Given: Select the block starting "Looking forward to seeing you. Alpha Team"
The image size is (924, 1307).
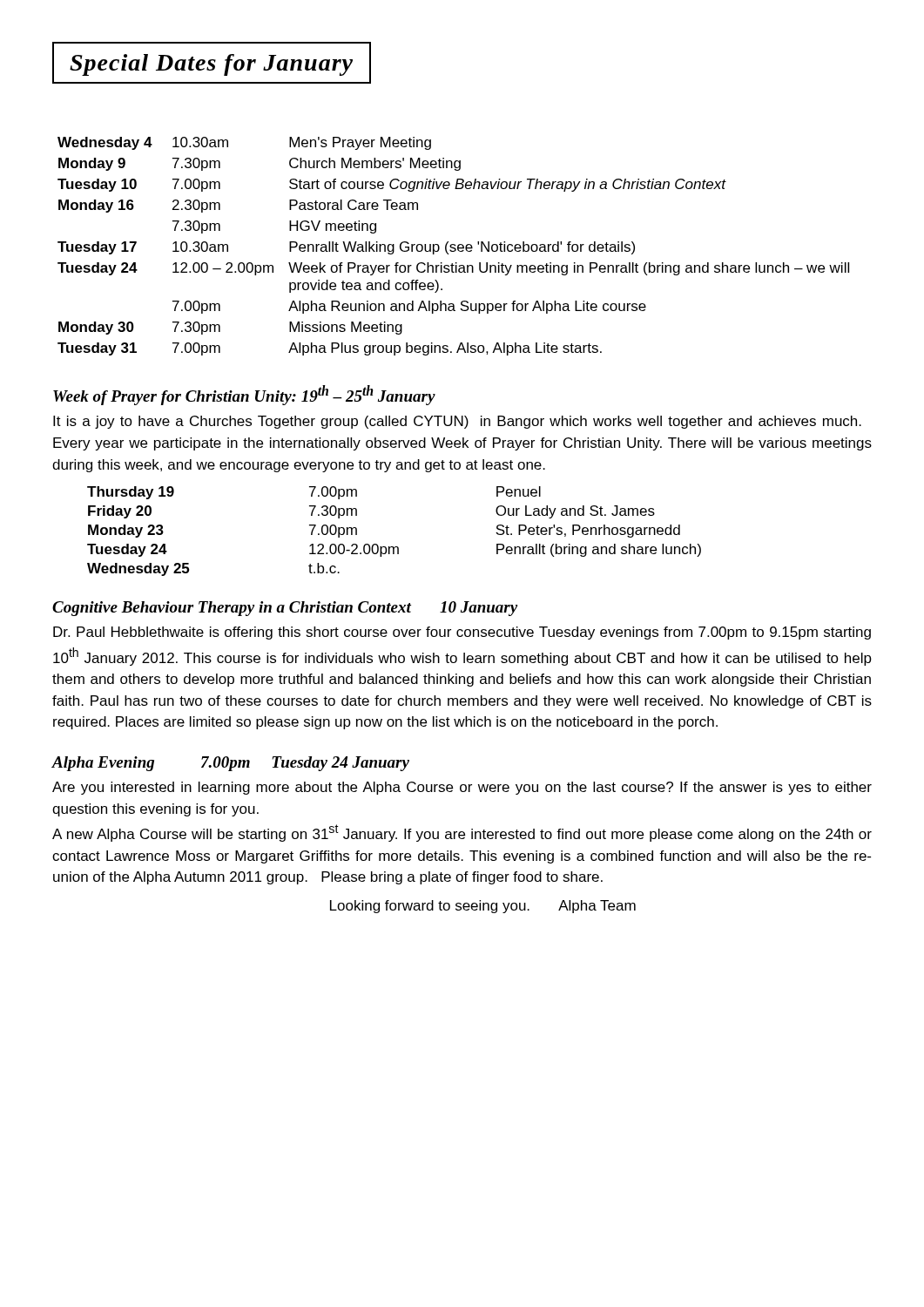Looking at the screenshot, I should coord(462,906).
